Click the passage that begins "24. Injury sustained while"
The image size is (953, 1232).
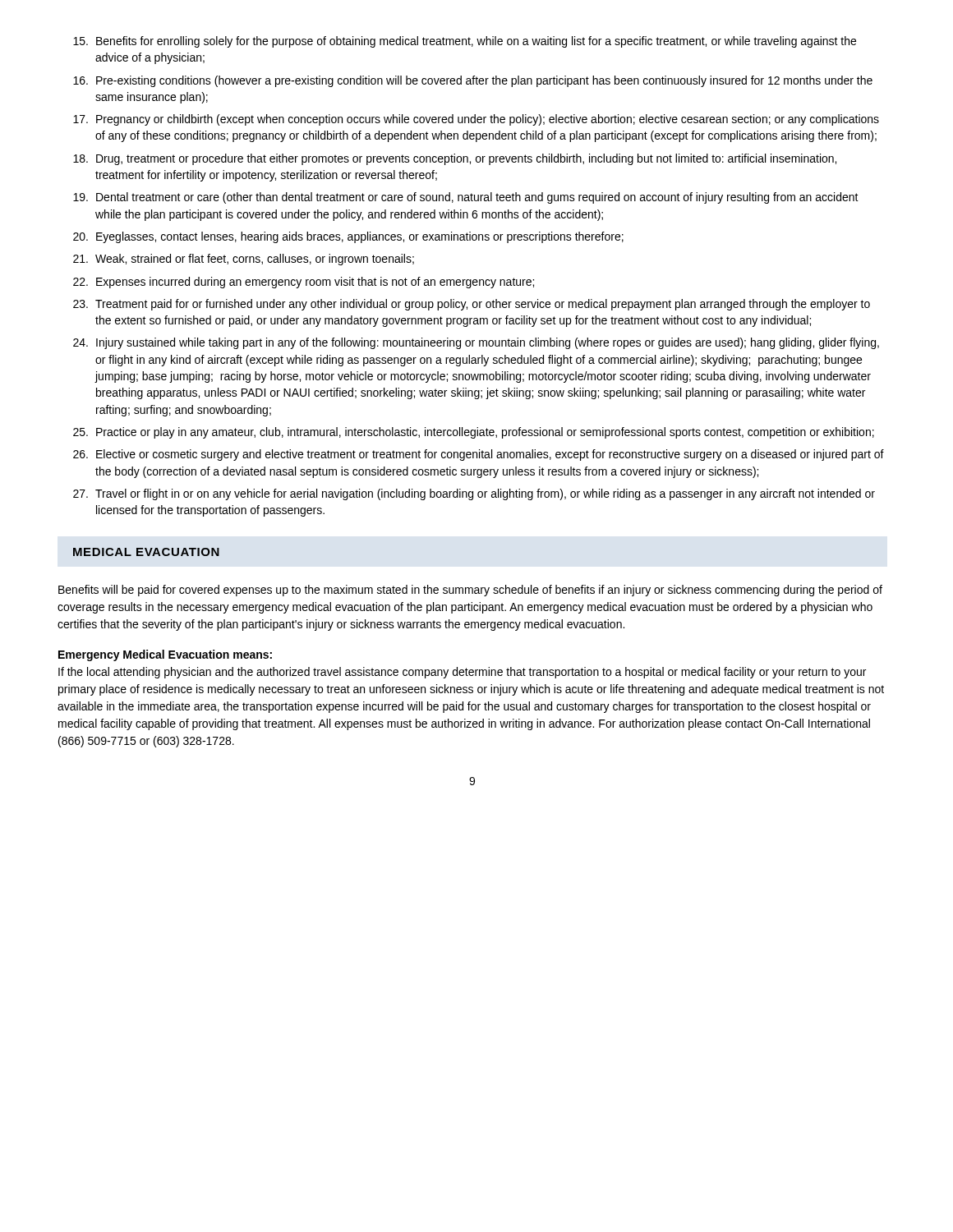pos(472,376)
